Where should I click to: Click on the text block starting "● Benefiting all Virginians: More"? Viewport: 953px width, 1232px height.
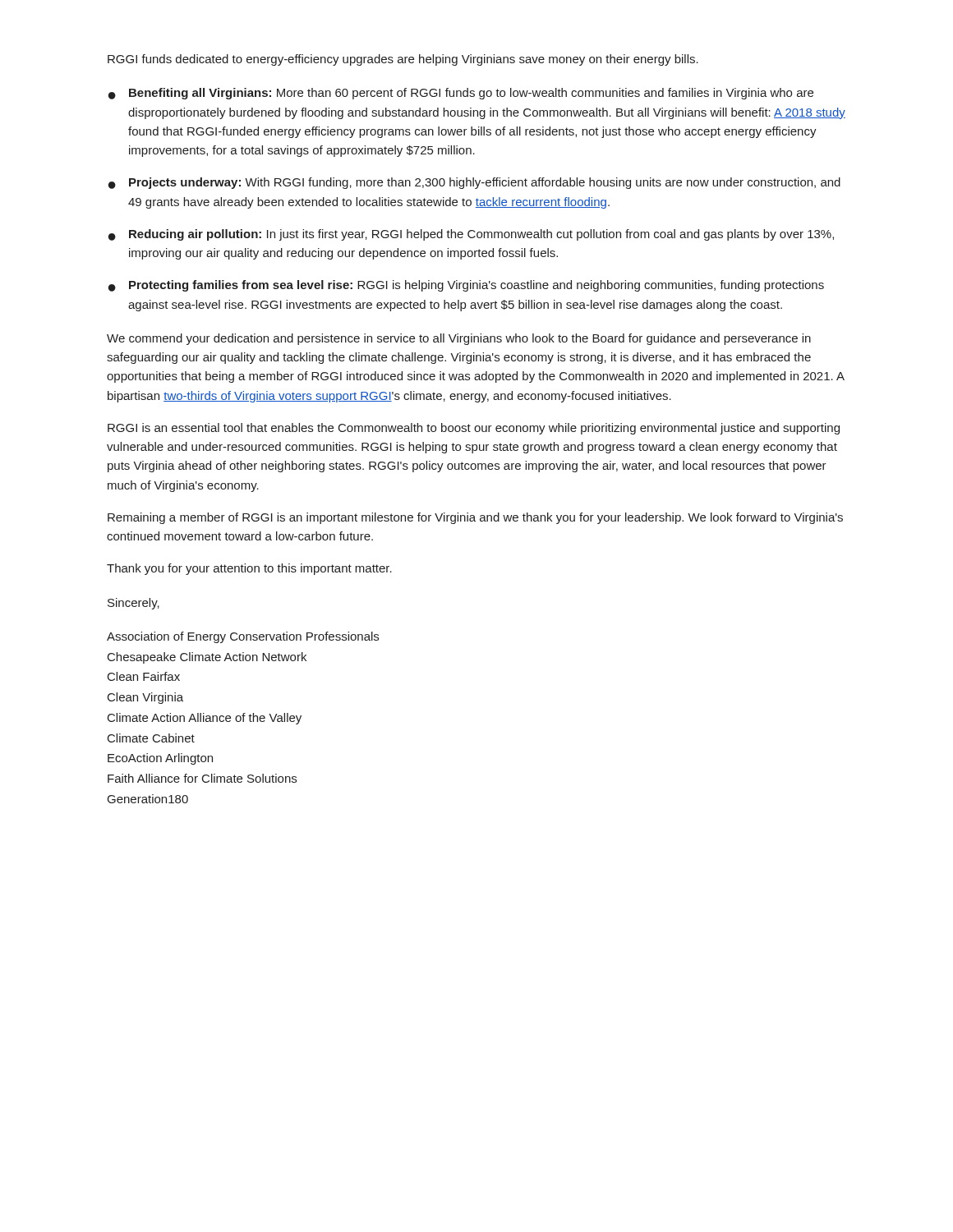[x=476, y=121]
